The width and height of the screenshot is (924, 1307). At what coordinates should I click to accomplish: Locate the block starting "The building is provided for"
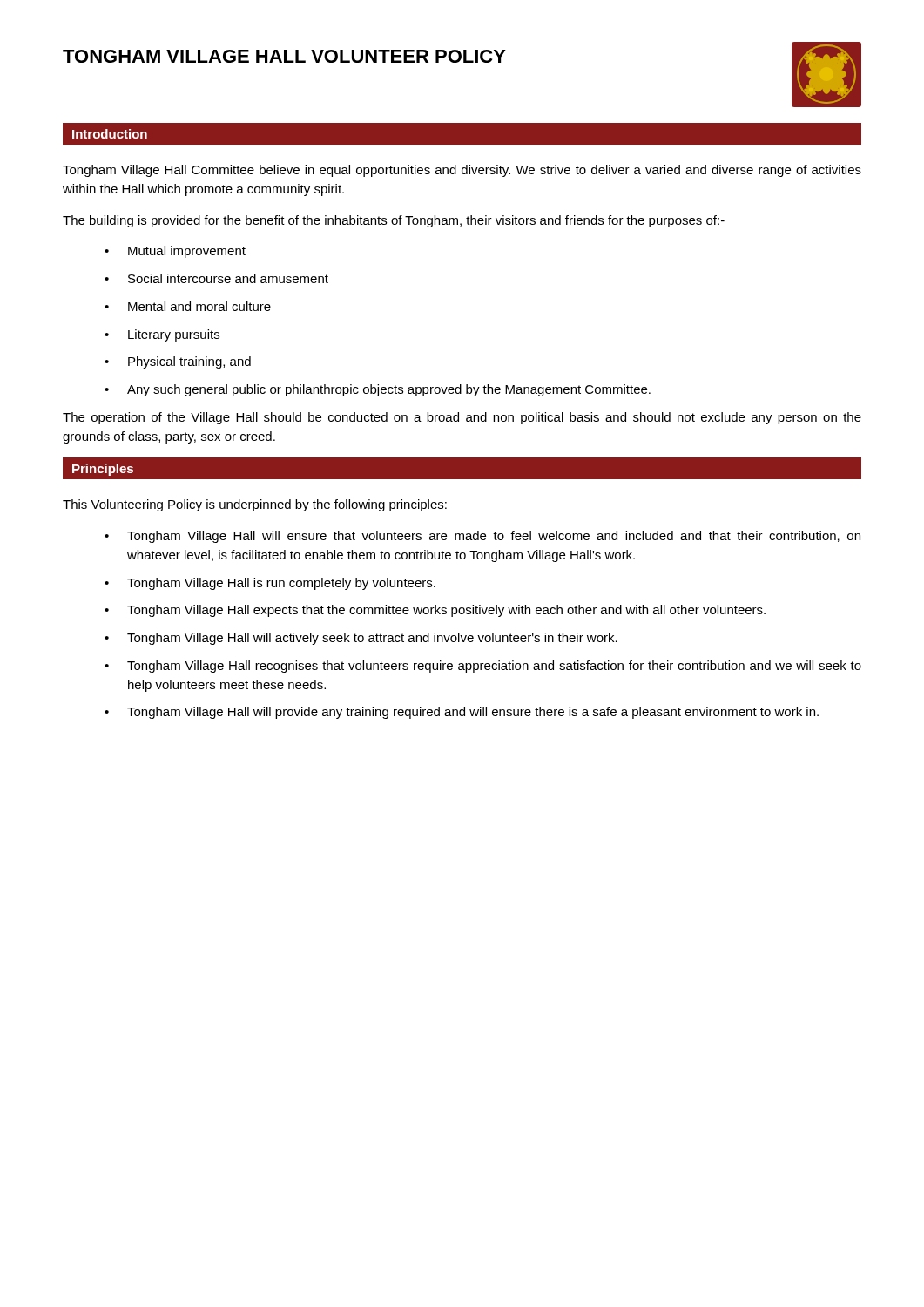click(394, 220)
